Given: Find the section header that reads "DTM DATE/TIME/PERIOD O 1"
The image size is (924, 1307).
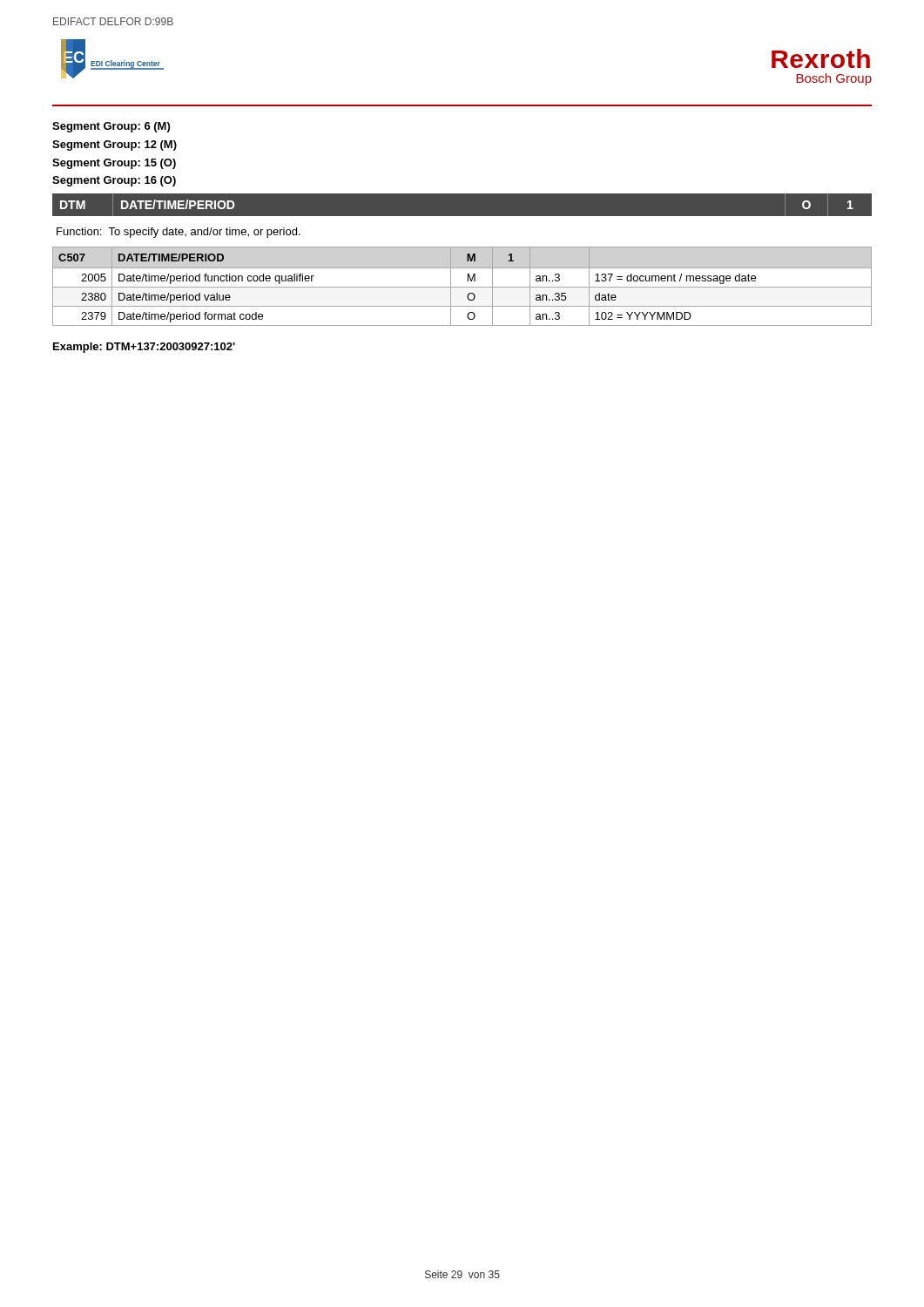Looking at the screenshot, I should [462, 205].
